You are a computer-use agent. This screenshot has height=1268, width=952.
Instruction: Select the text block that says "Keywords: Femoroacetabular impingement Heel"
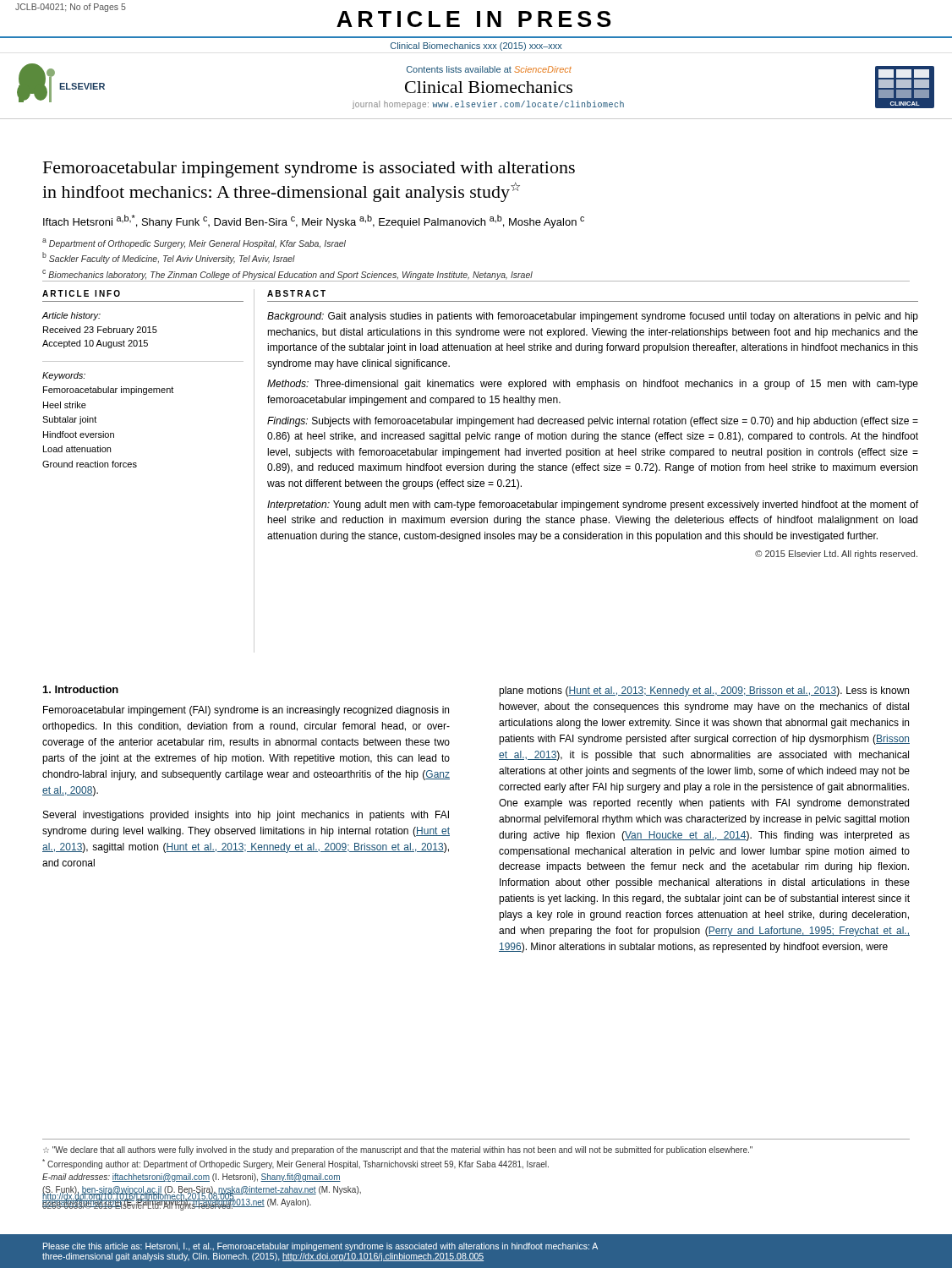[x=64, y=376]
